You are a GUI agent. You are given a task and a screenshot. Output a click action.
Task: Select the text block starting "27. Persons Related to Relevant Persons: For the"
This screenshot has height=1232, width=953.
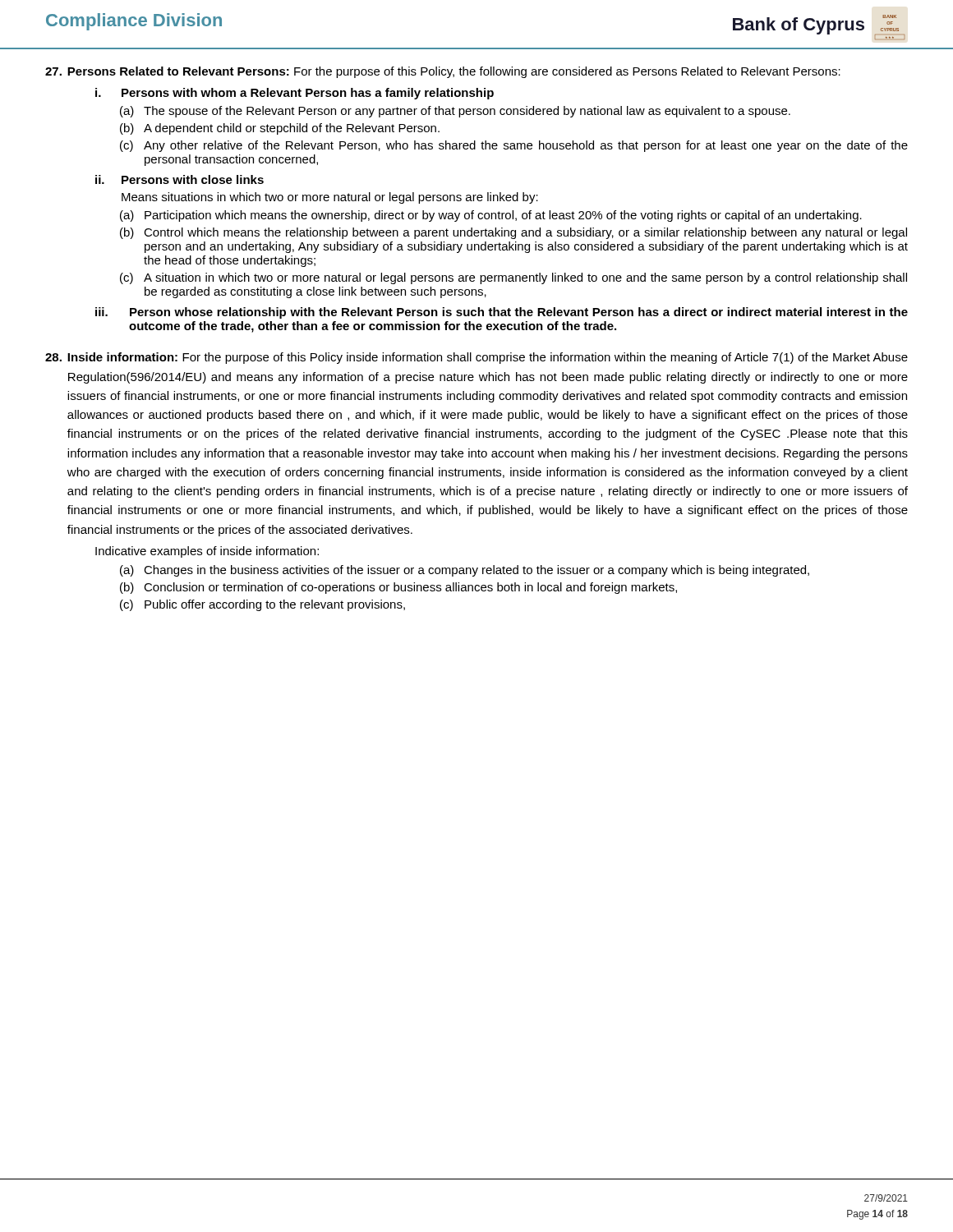point(476,197)
